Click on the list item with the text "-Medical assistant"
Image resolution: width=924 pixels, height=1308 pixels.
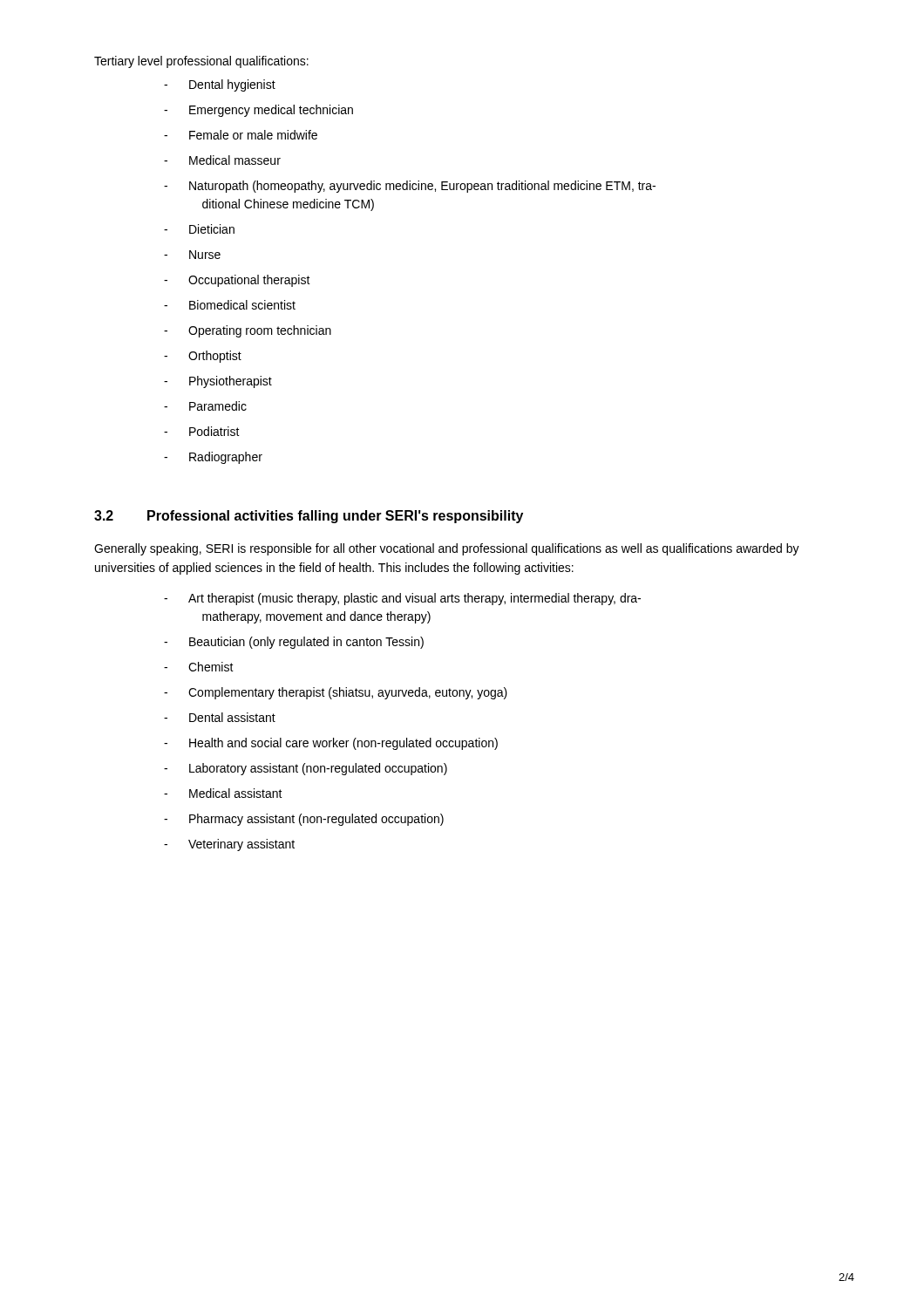pos(223,794)
